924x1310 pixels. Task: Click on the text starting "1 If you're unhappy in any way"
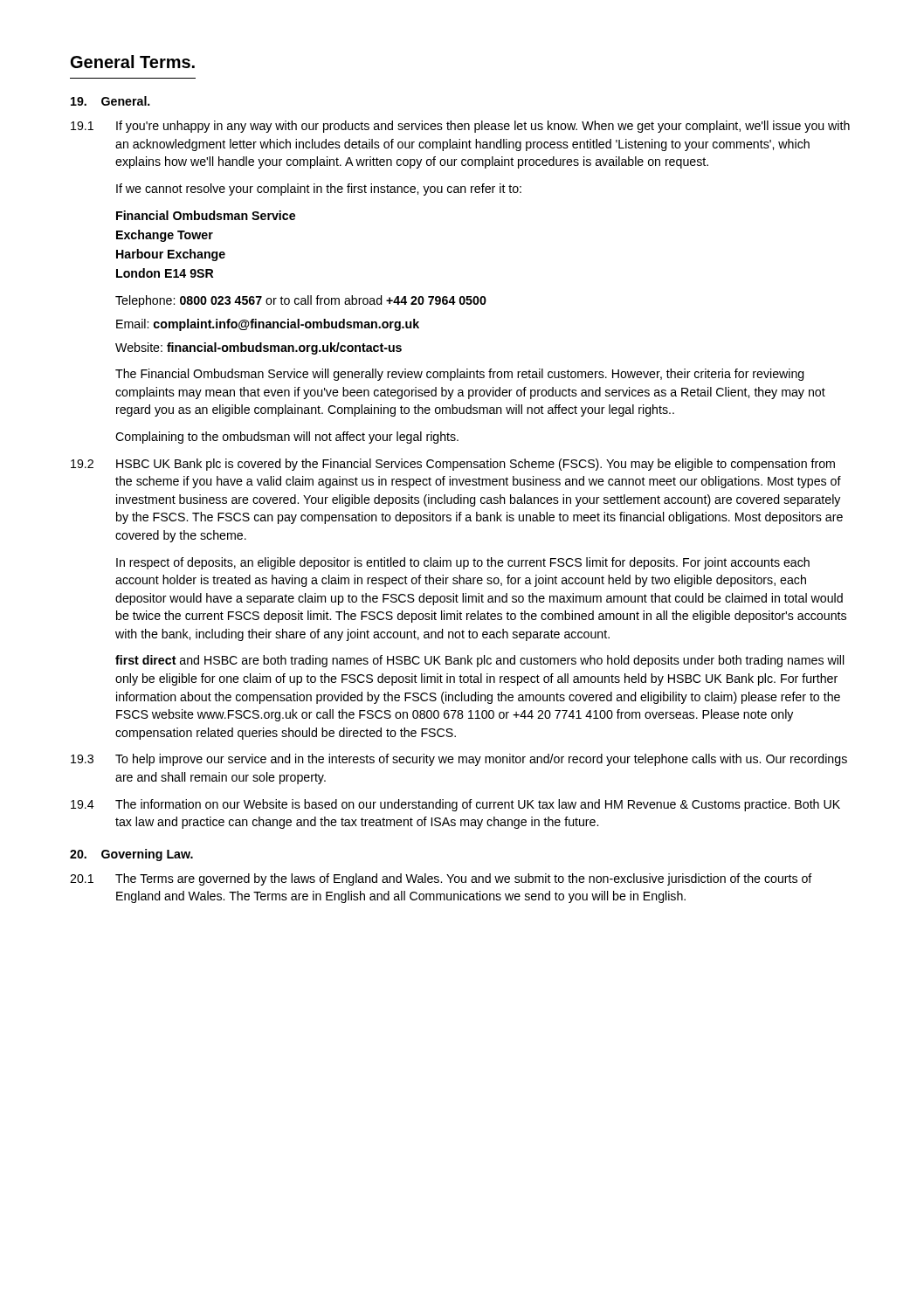point(462,144)
